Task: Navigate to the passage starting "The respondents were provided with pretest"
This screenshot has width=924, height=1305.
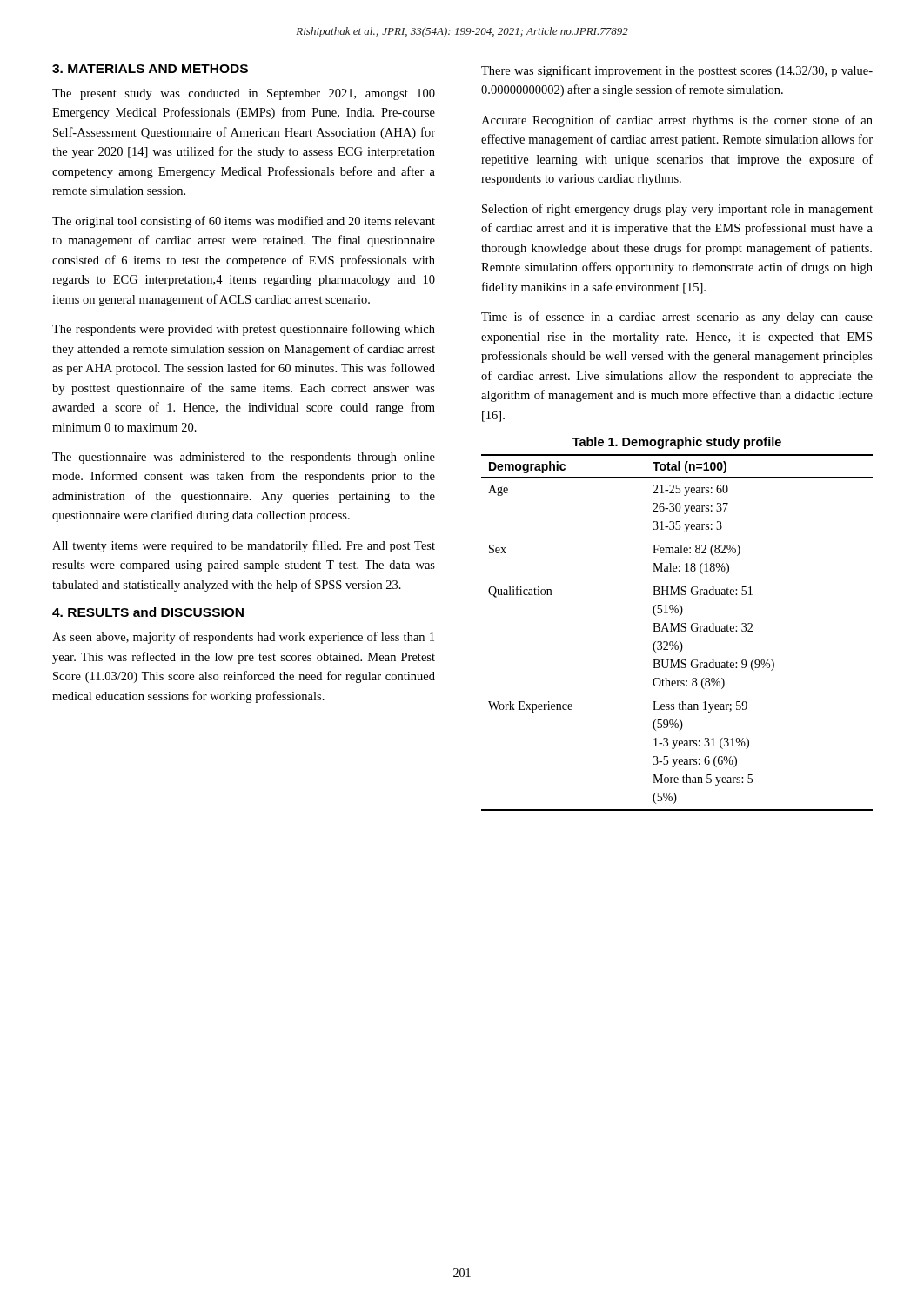Action: point(244,378)
